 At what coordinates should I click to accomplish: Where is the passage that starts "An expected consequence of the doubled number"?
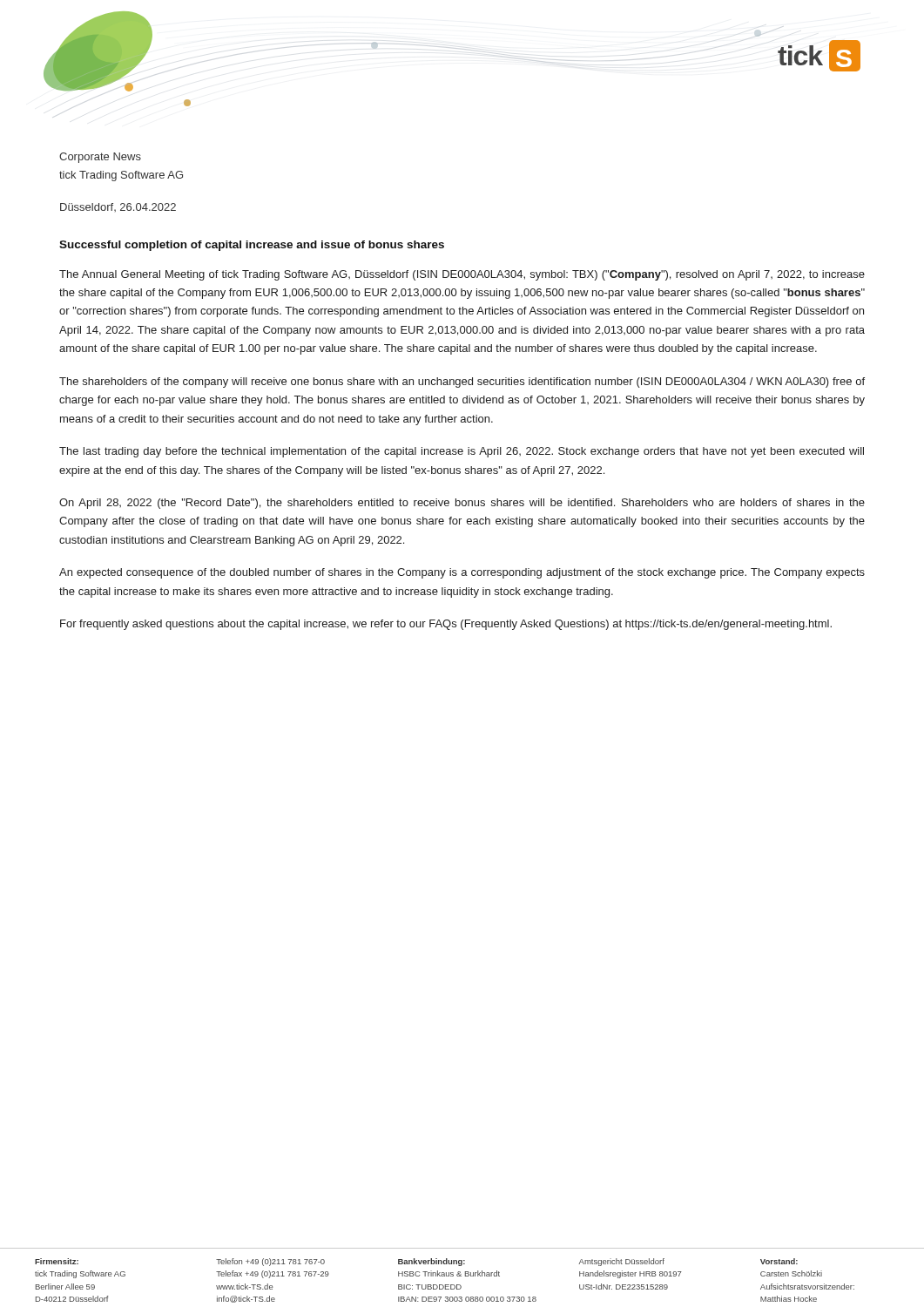[x=462, y=582]
